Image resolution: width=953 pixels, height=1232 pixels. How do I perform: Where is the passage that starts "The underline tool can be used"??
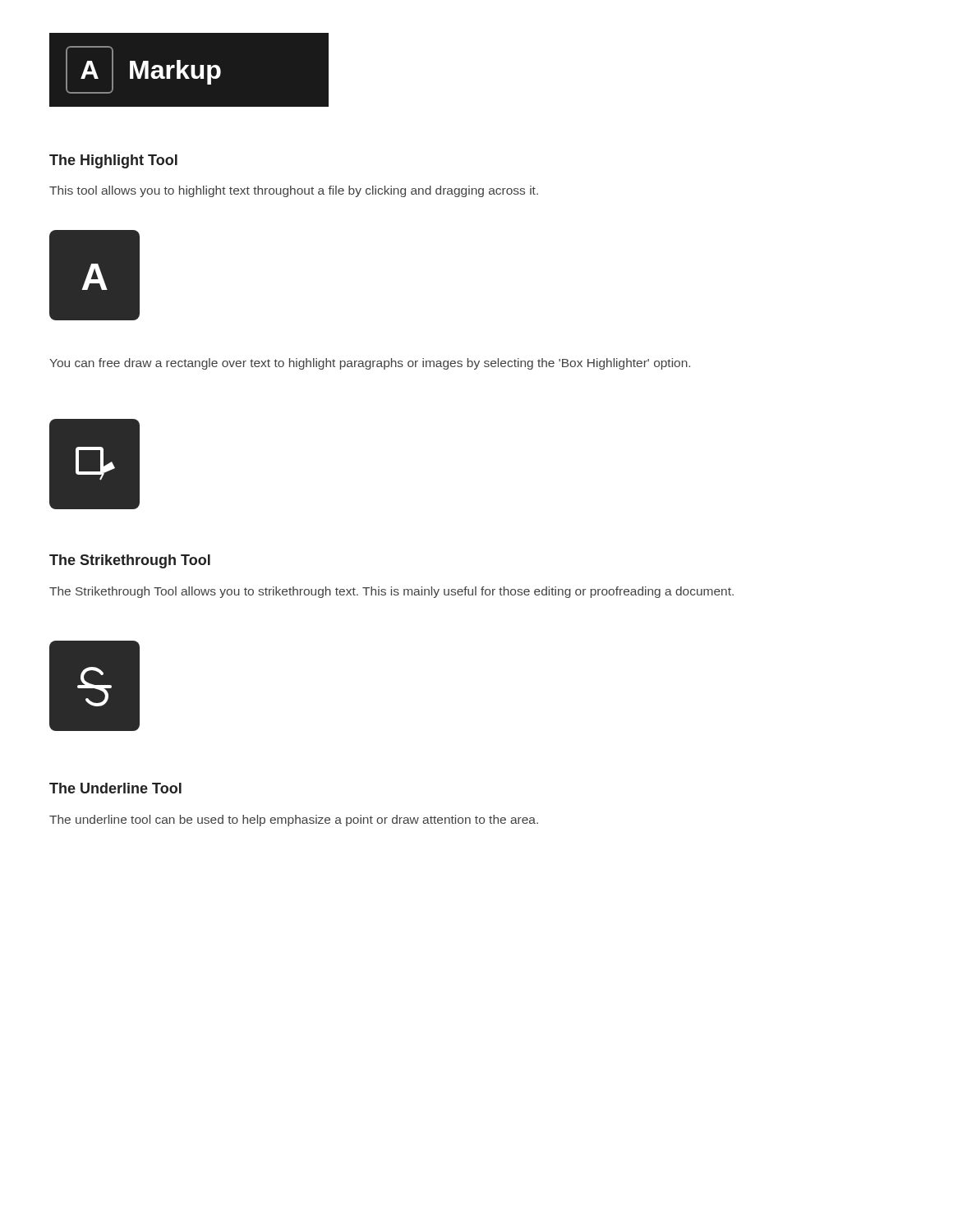294,819
